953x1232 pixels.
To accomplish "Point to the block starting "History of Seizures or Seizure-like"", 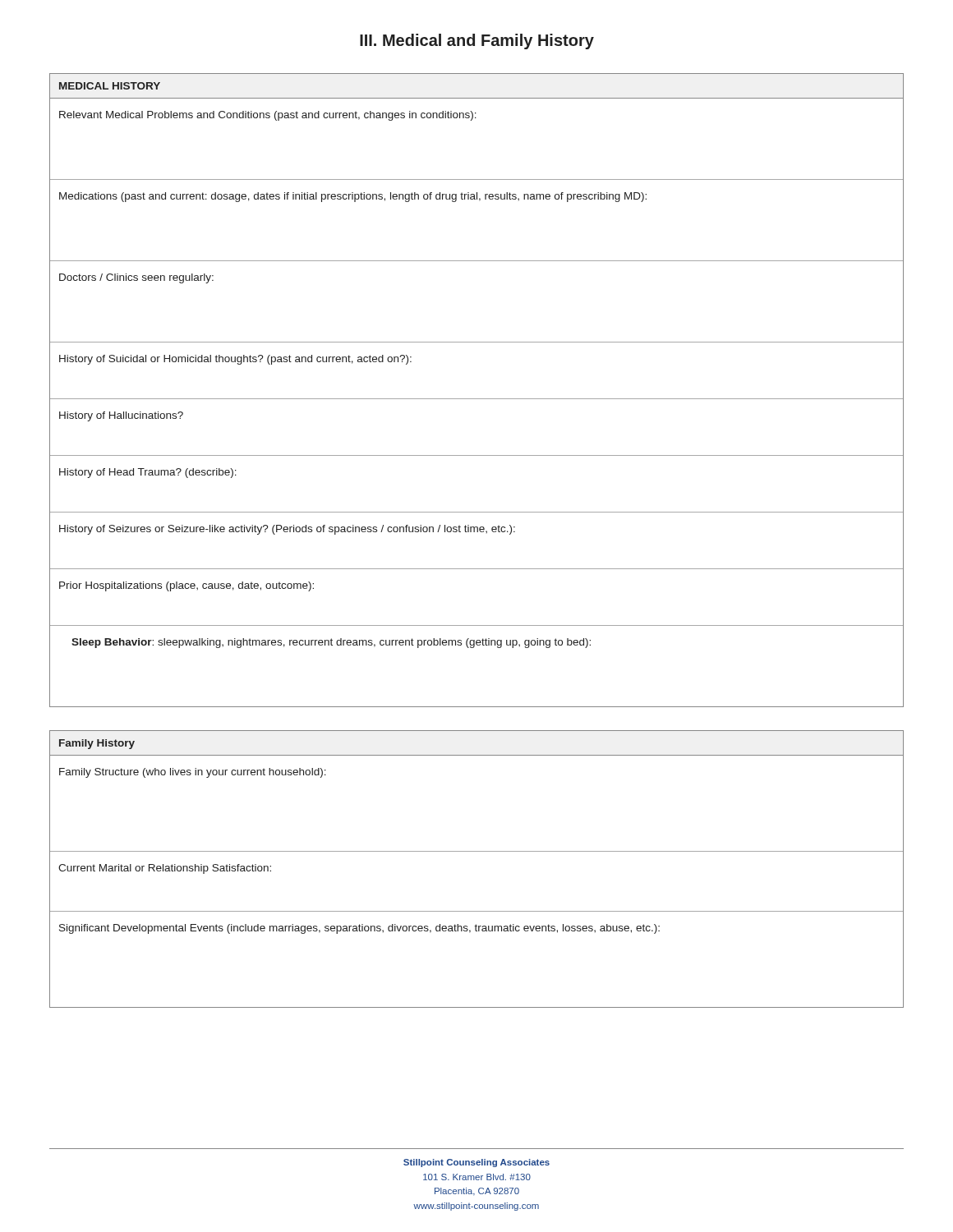I will click(287, 529).
